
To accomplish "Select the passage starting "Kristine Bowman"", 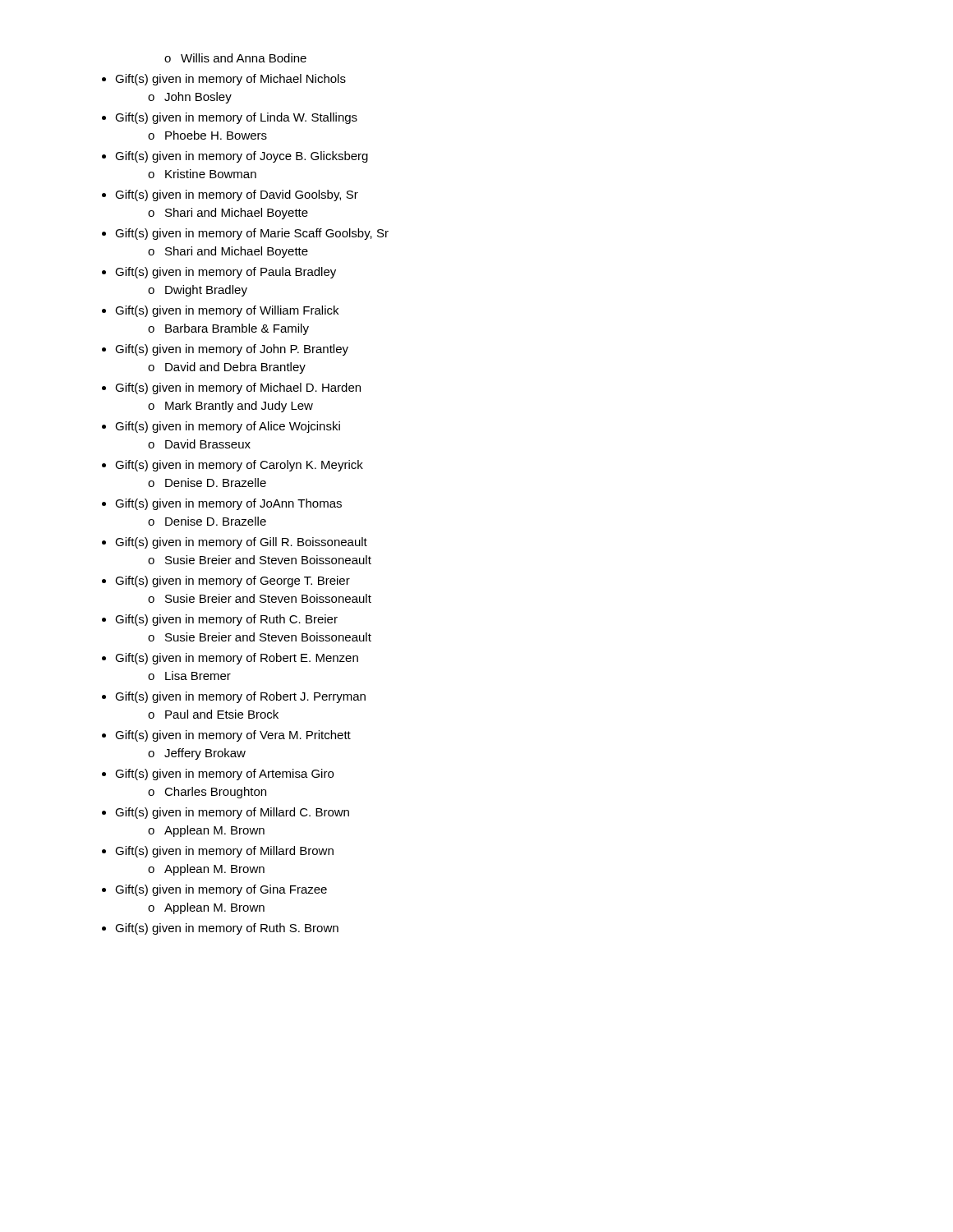I will 211,174.
